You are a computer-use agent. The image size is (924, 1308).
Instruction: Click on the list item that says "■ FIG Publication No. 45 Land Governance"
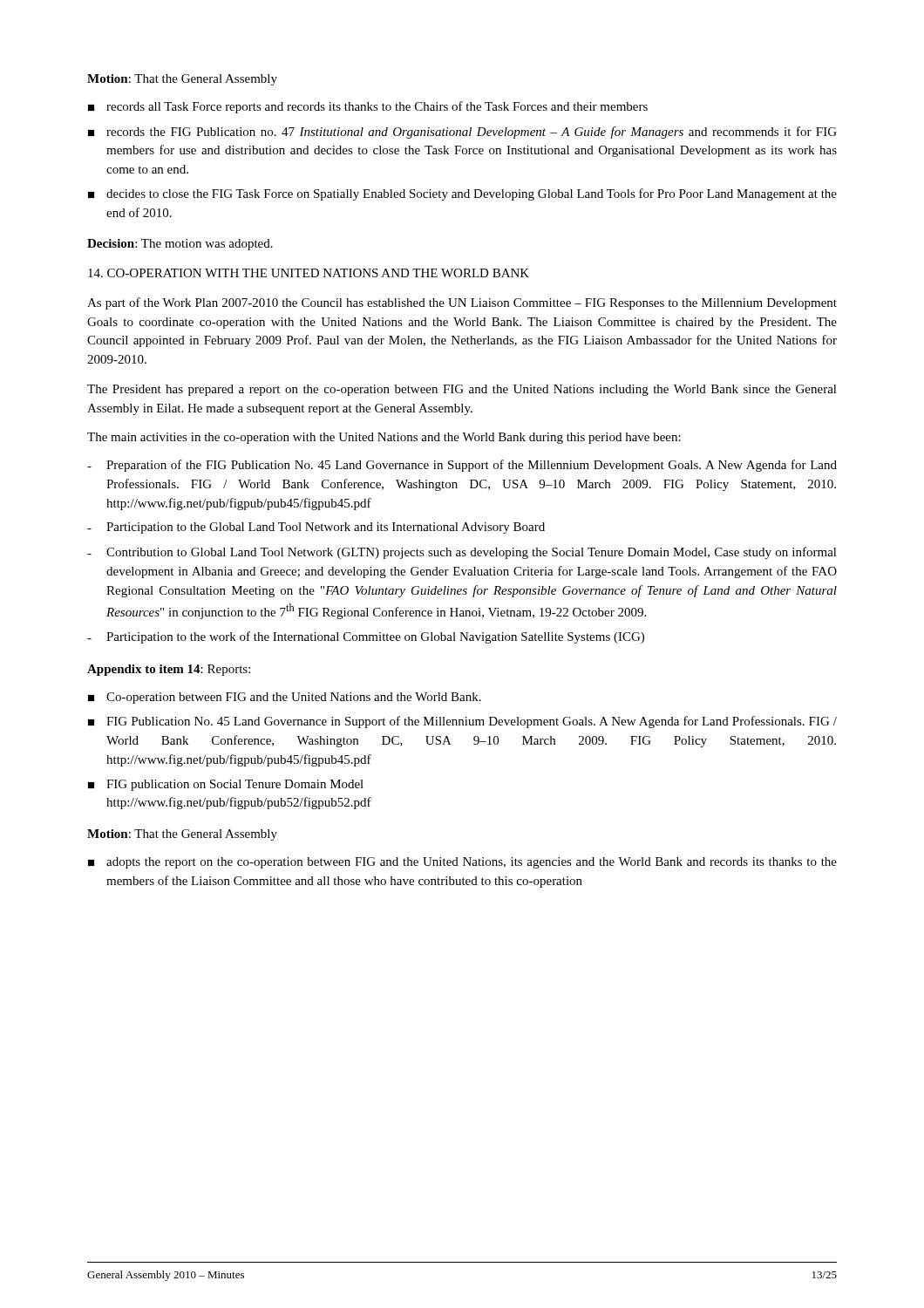click(x=462, y=741)
